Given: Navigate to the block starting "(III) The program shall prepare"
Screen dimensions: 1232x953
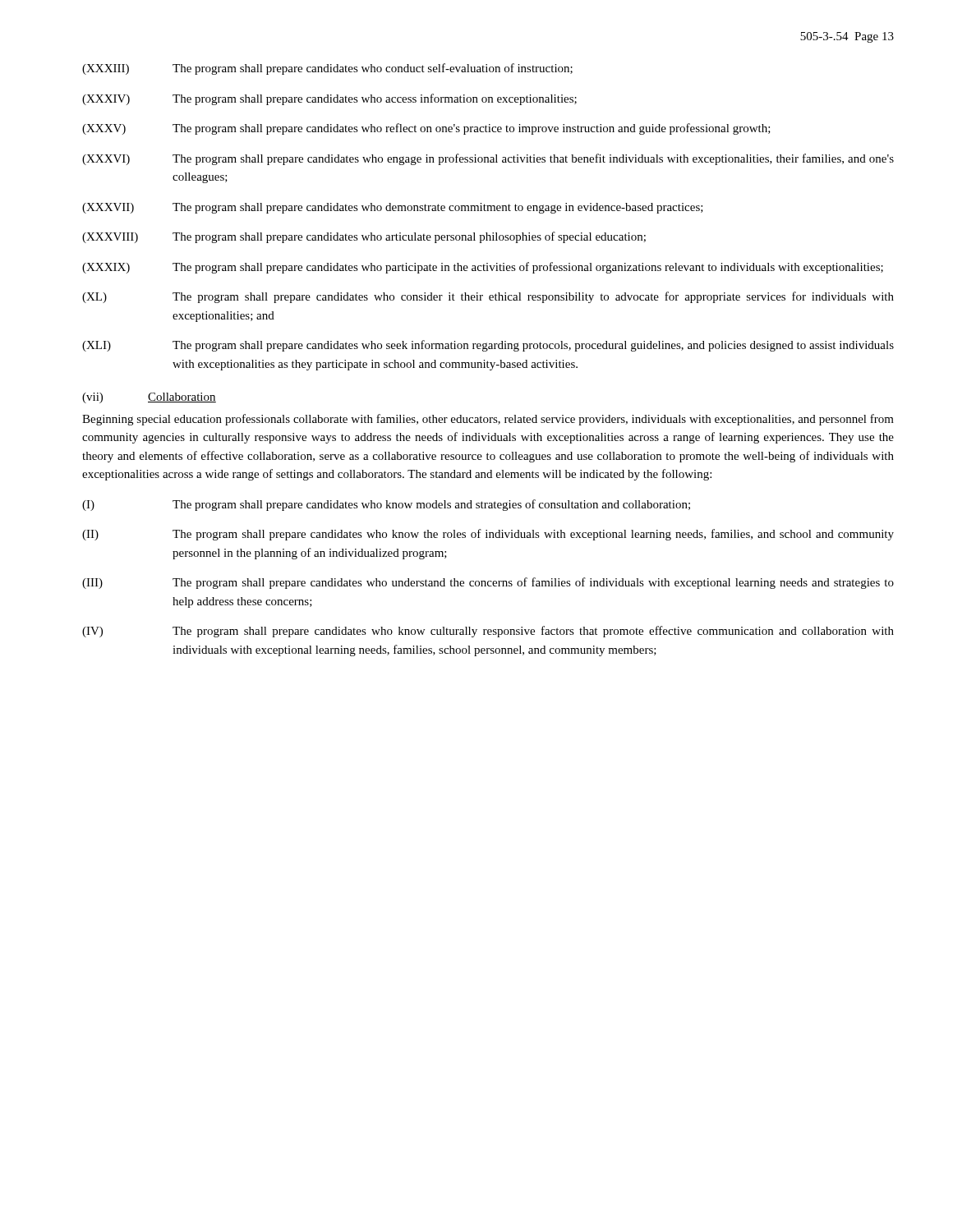Looking at the screenshot, I should pos(488,592).
